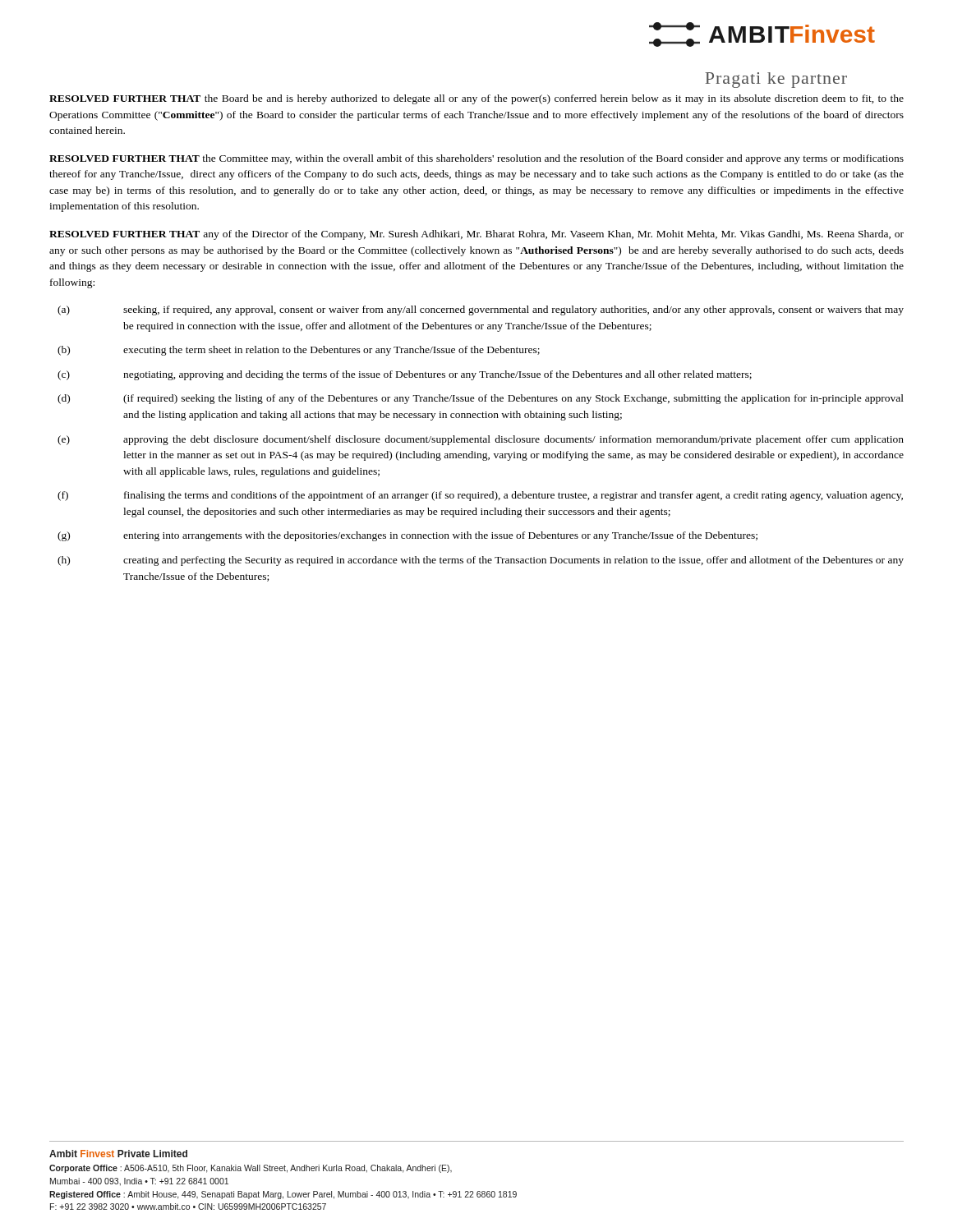The image size is (953, 1232).
Task: Find the list item that reads "(e) approving the debt"
Action: (476, 455)
